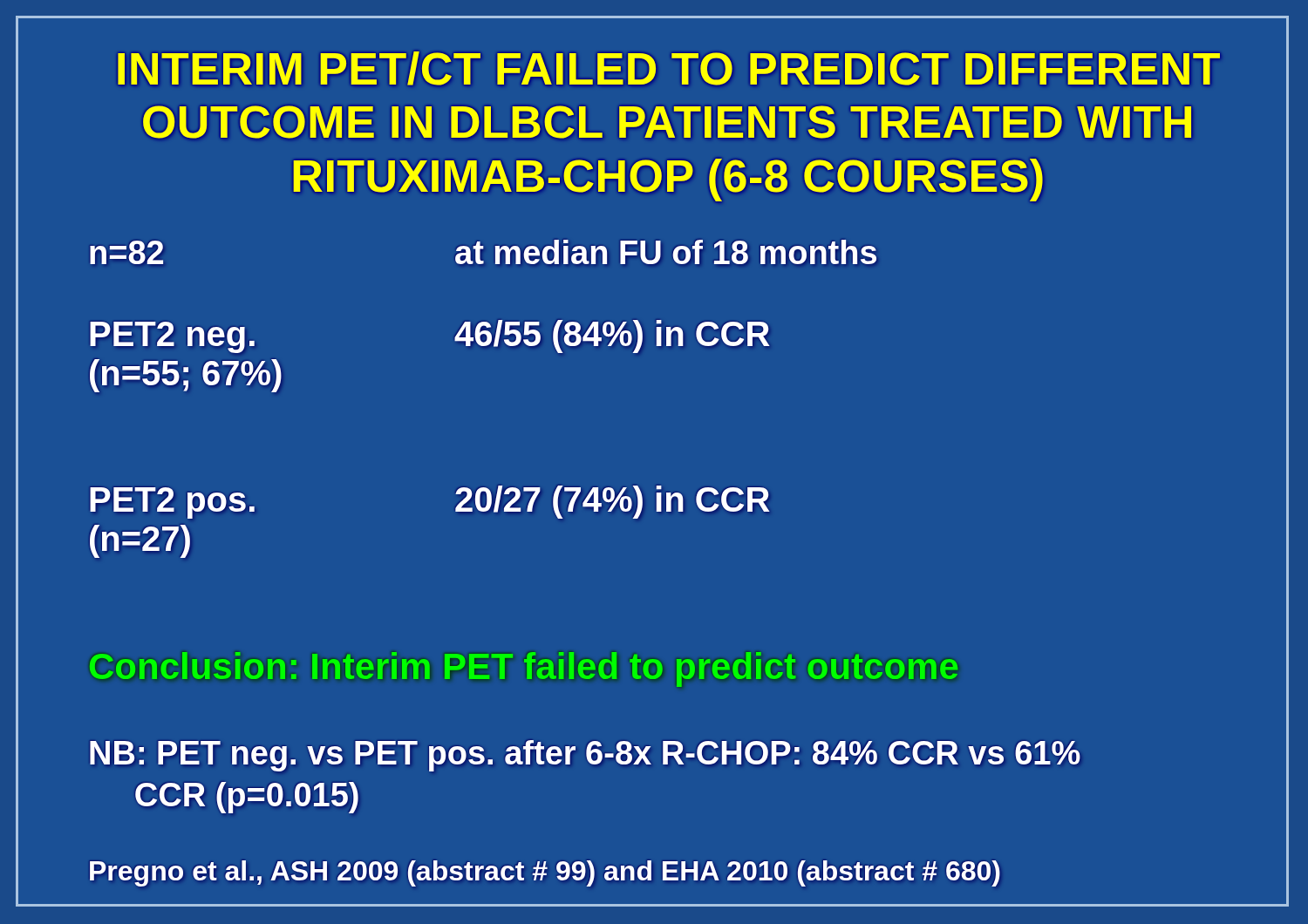Click the passage that begins "NB: PET neg."
Screen dimensions: 924x1308
(x=681, y=774)
